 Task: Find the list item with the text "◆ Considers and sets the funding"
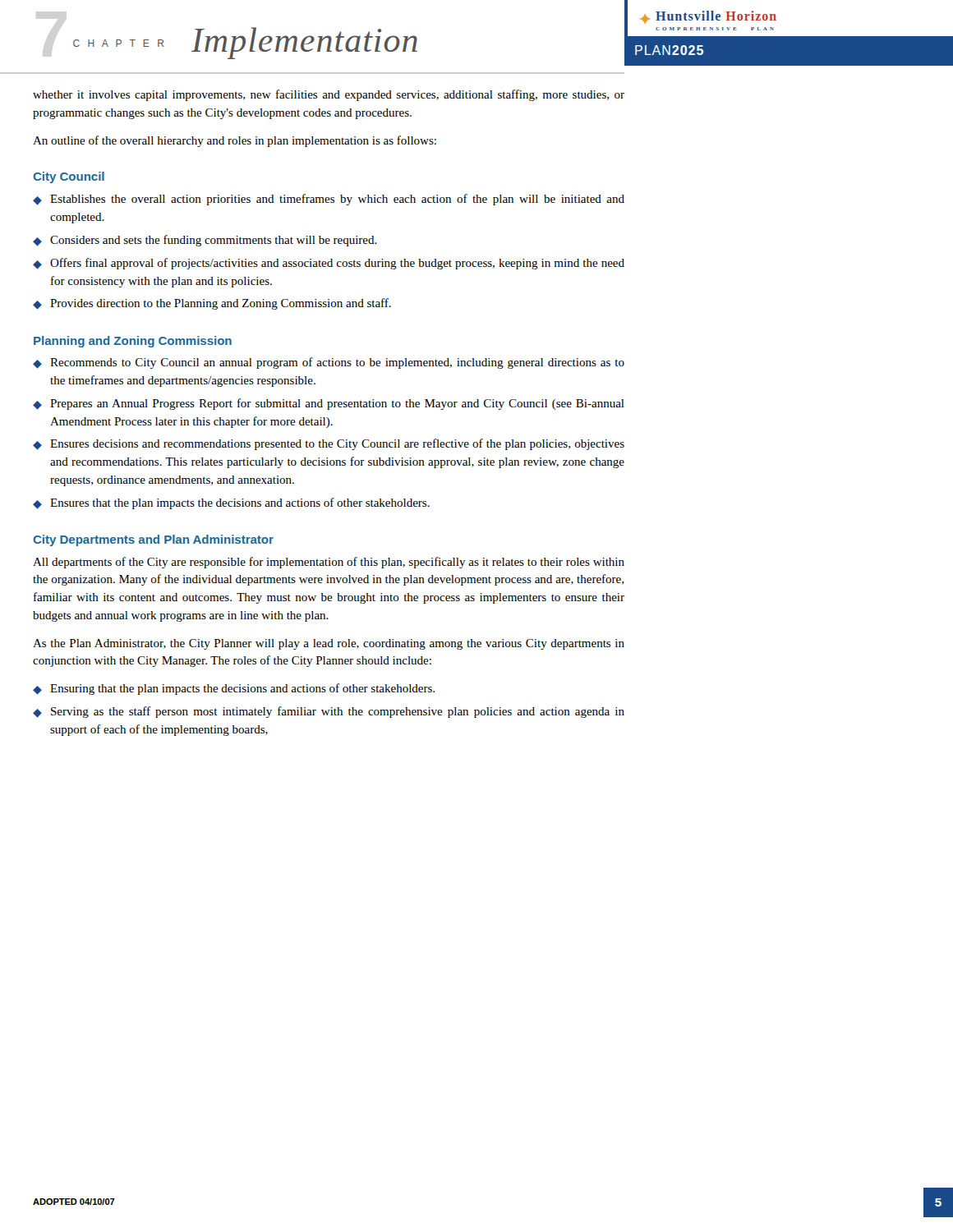329,240
